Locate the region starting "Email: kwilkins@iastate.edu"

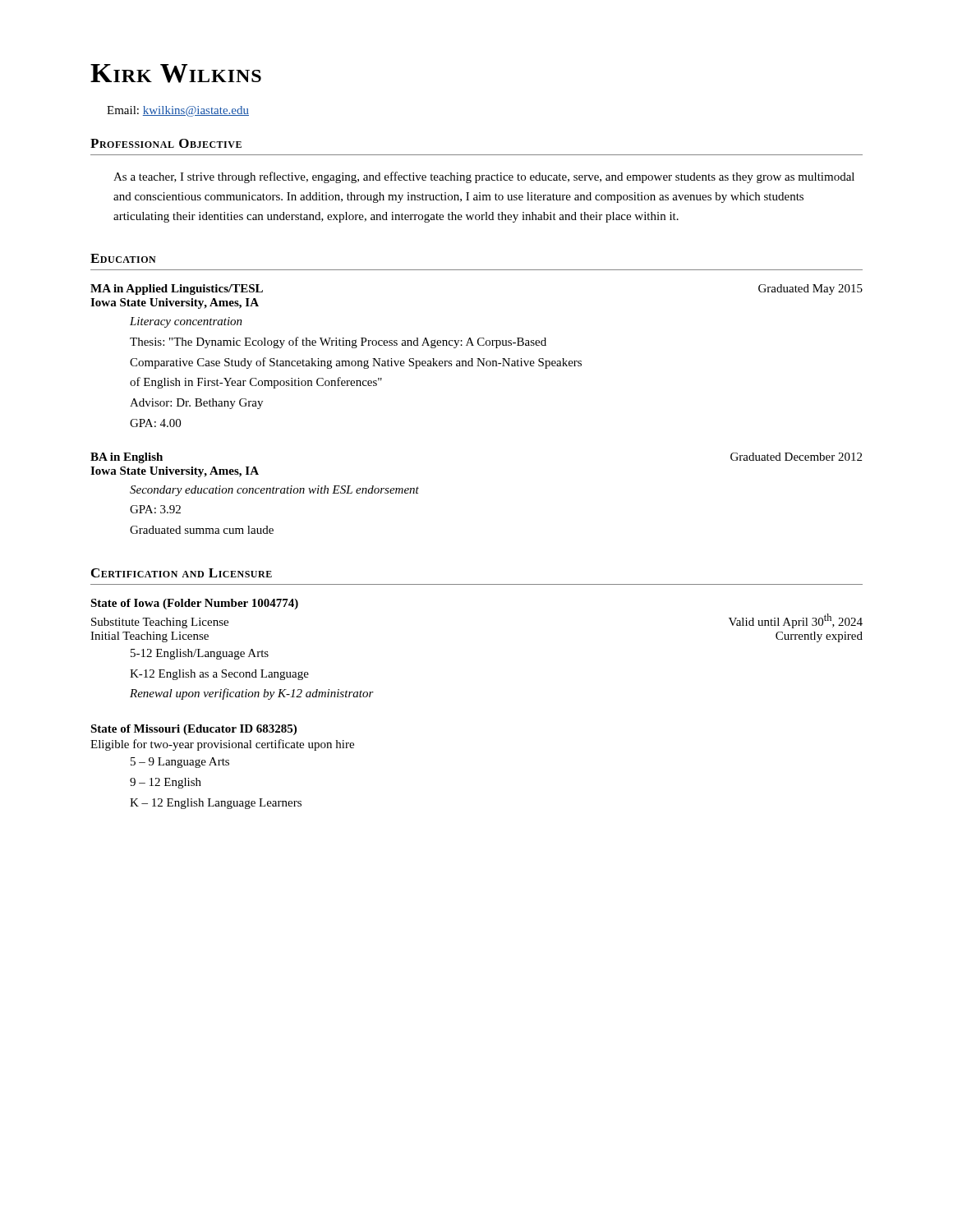coord(178,110)
